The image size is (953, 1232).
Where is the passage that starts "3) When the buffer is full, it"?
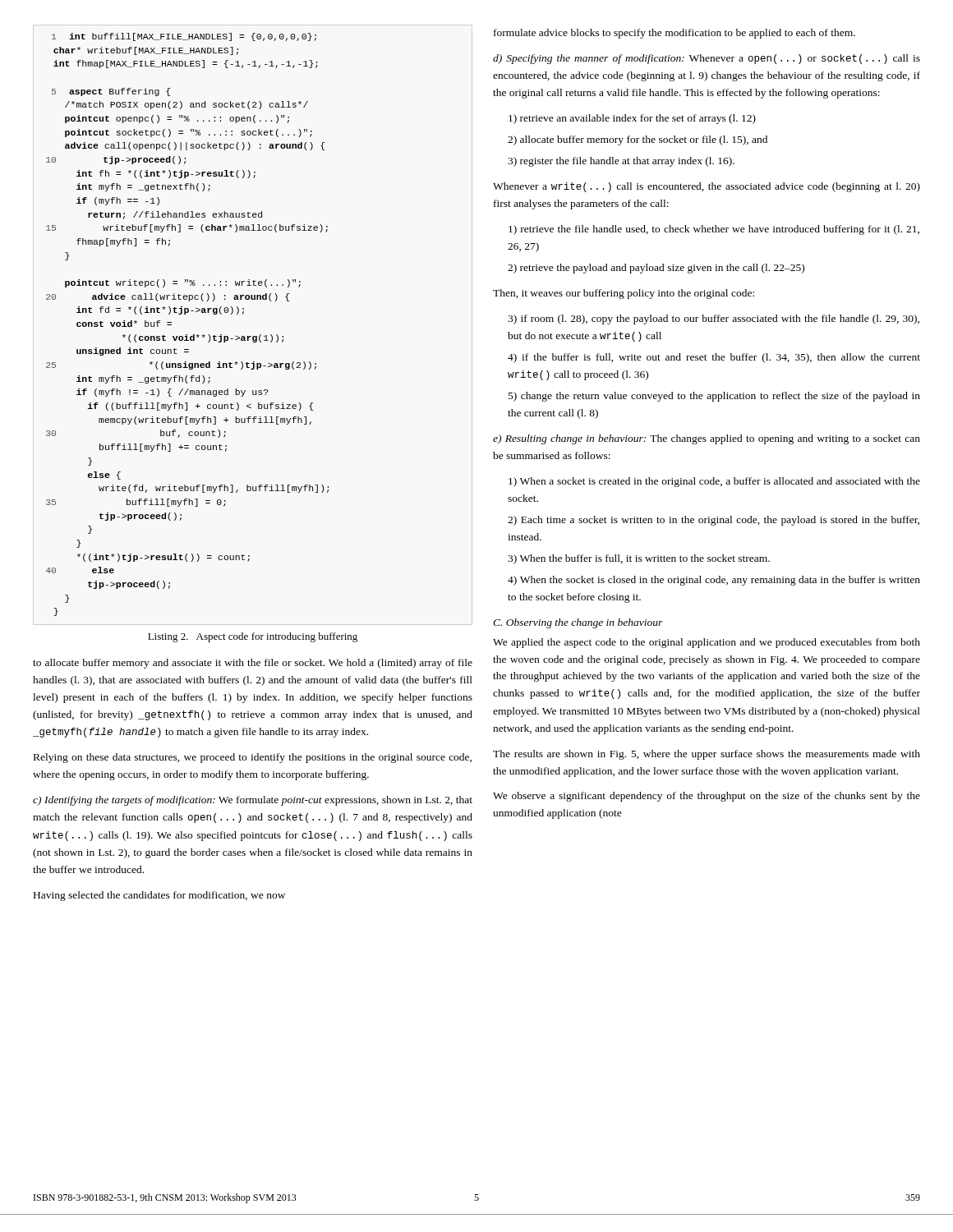(x=639, y=558)
